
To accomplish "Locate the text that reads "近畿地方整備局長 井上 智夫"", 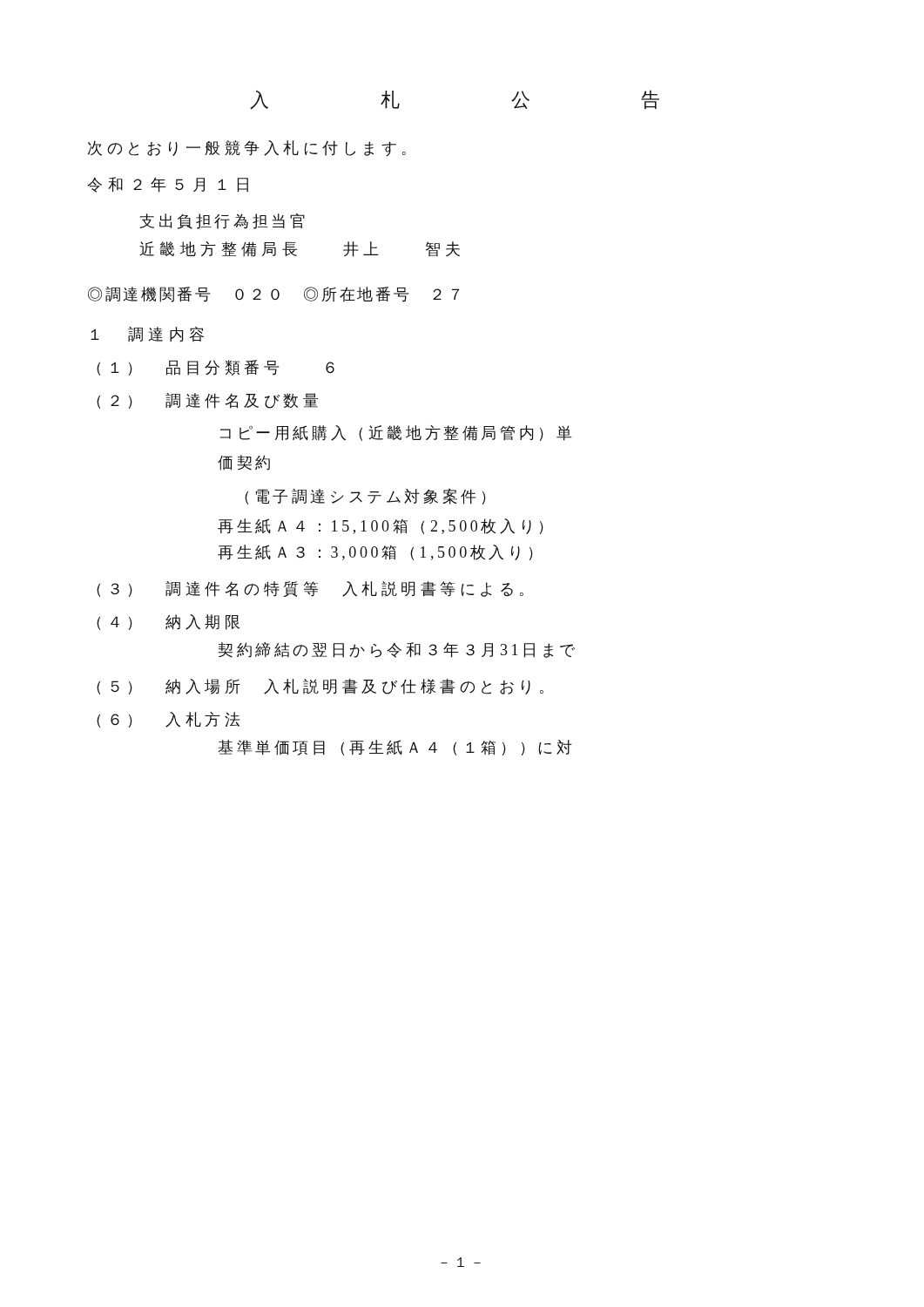I will [x=302, y=249].
